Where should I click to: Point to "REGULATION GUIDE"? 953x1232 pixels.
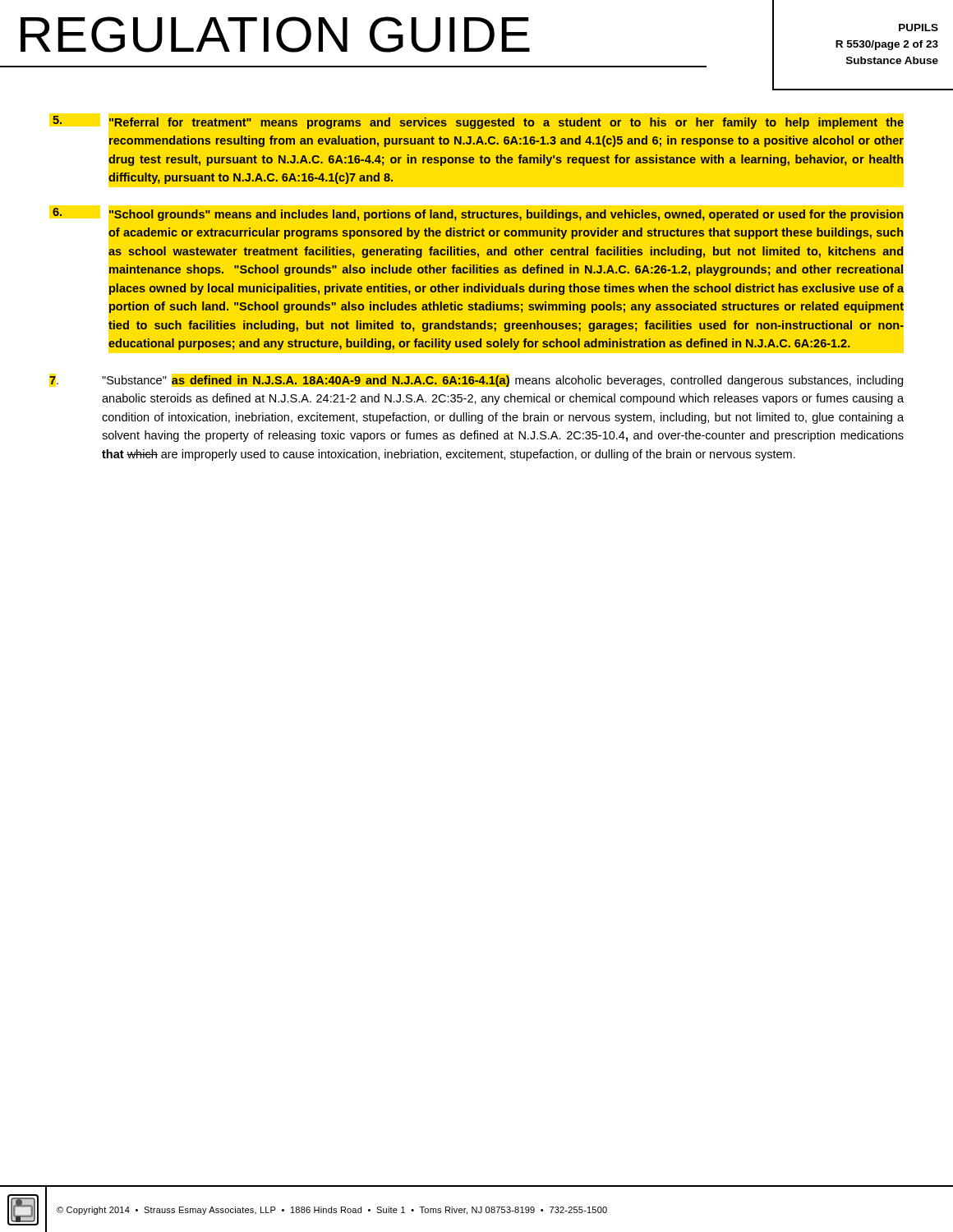pyautogui.click(x=353, y=33)
